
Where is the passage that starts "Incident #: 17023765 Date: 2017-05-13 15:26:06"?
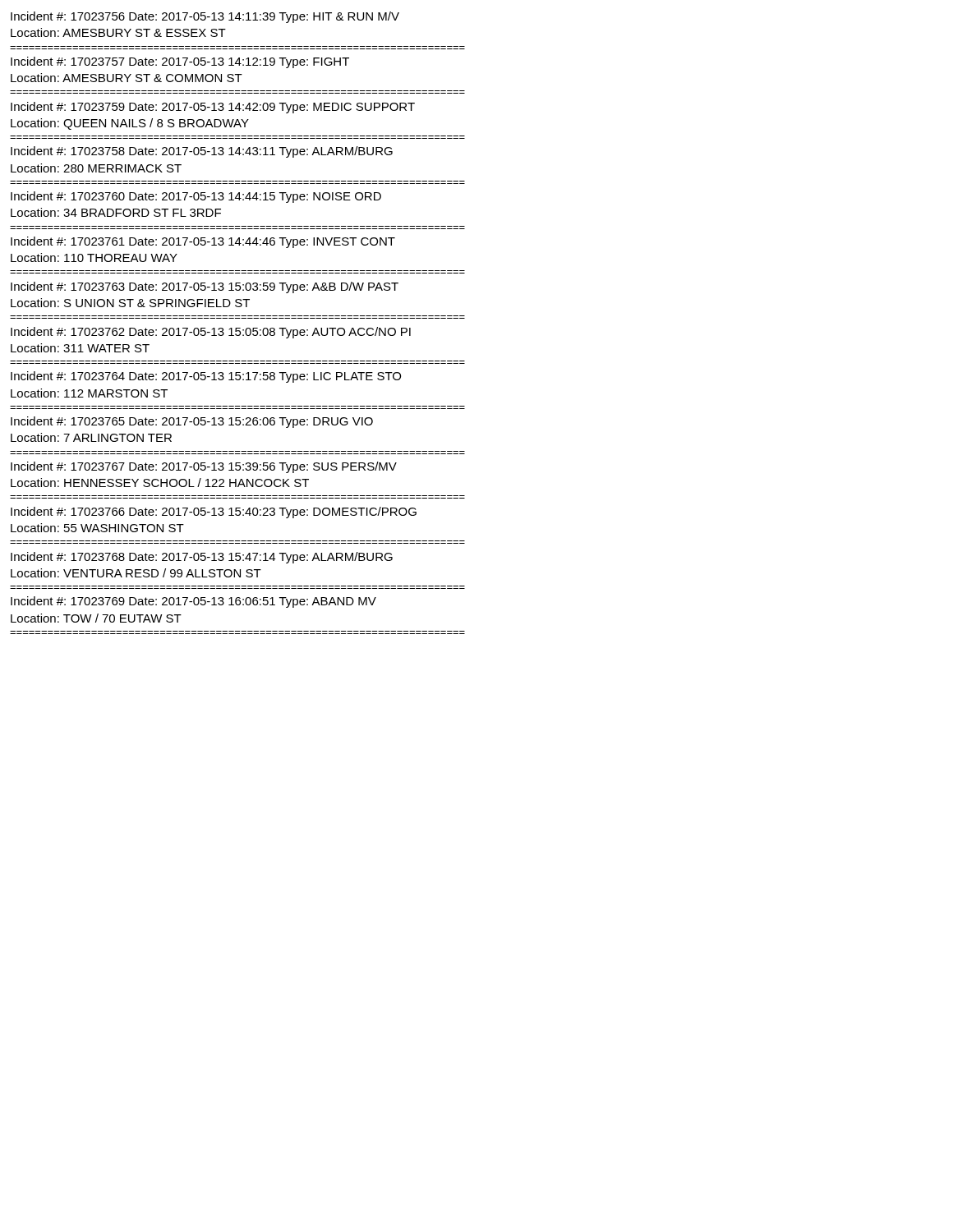[192, 422]
